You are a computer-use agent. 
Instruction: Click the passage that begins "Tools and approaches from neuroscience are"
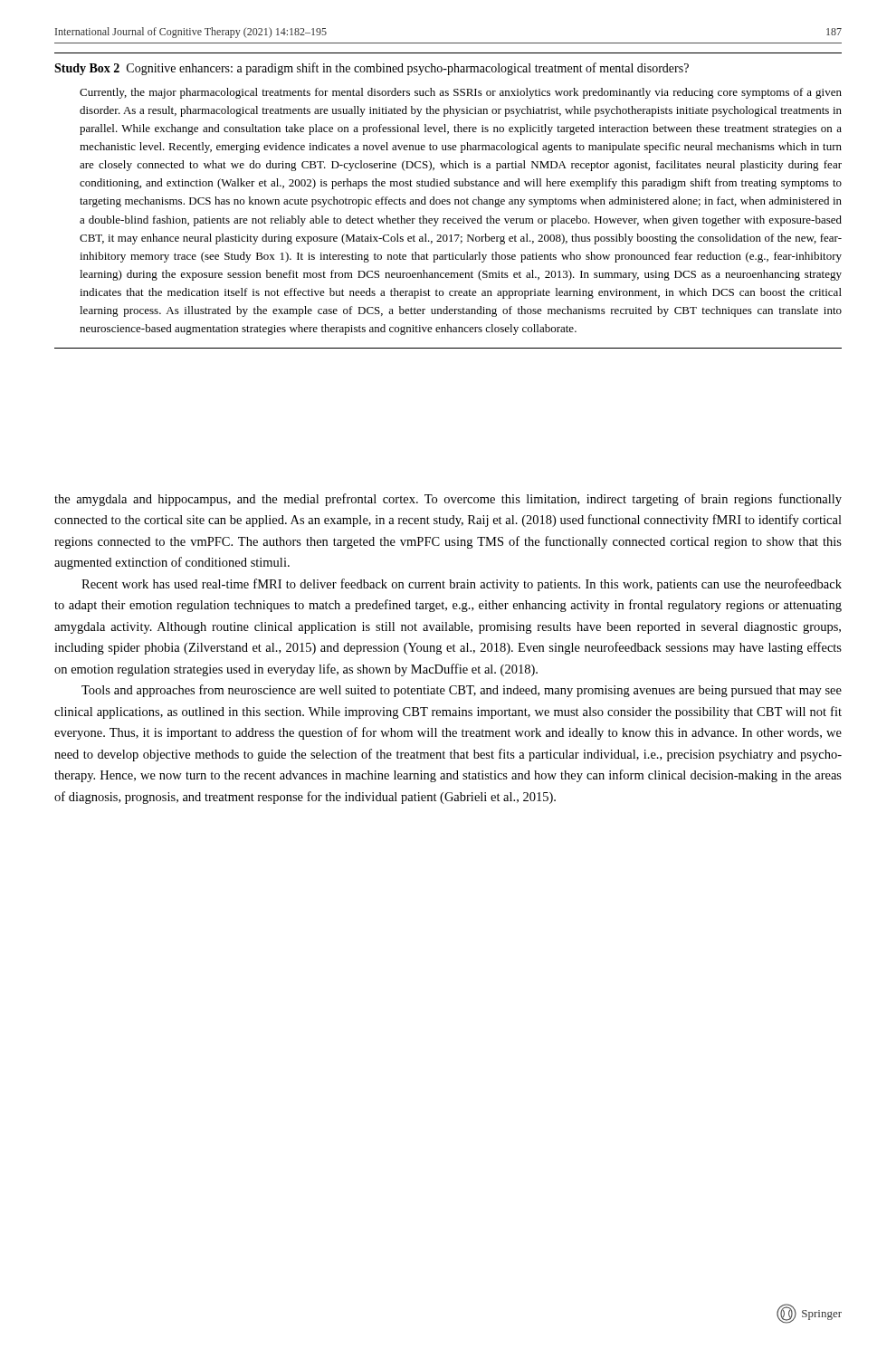pyautogui.click(x=448, y=744)
